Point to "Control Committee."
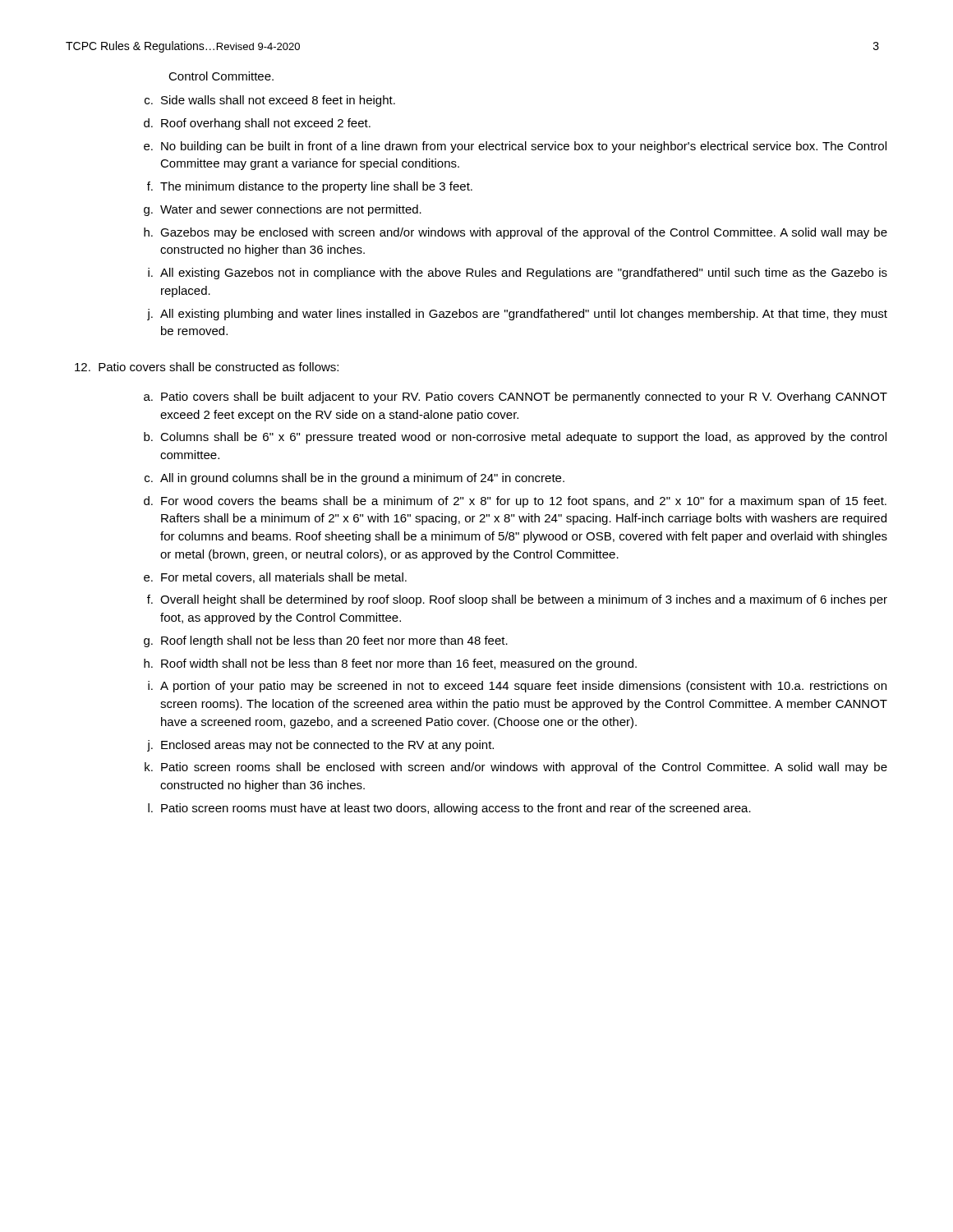 221,76
